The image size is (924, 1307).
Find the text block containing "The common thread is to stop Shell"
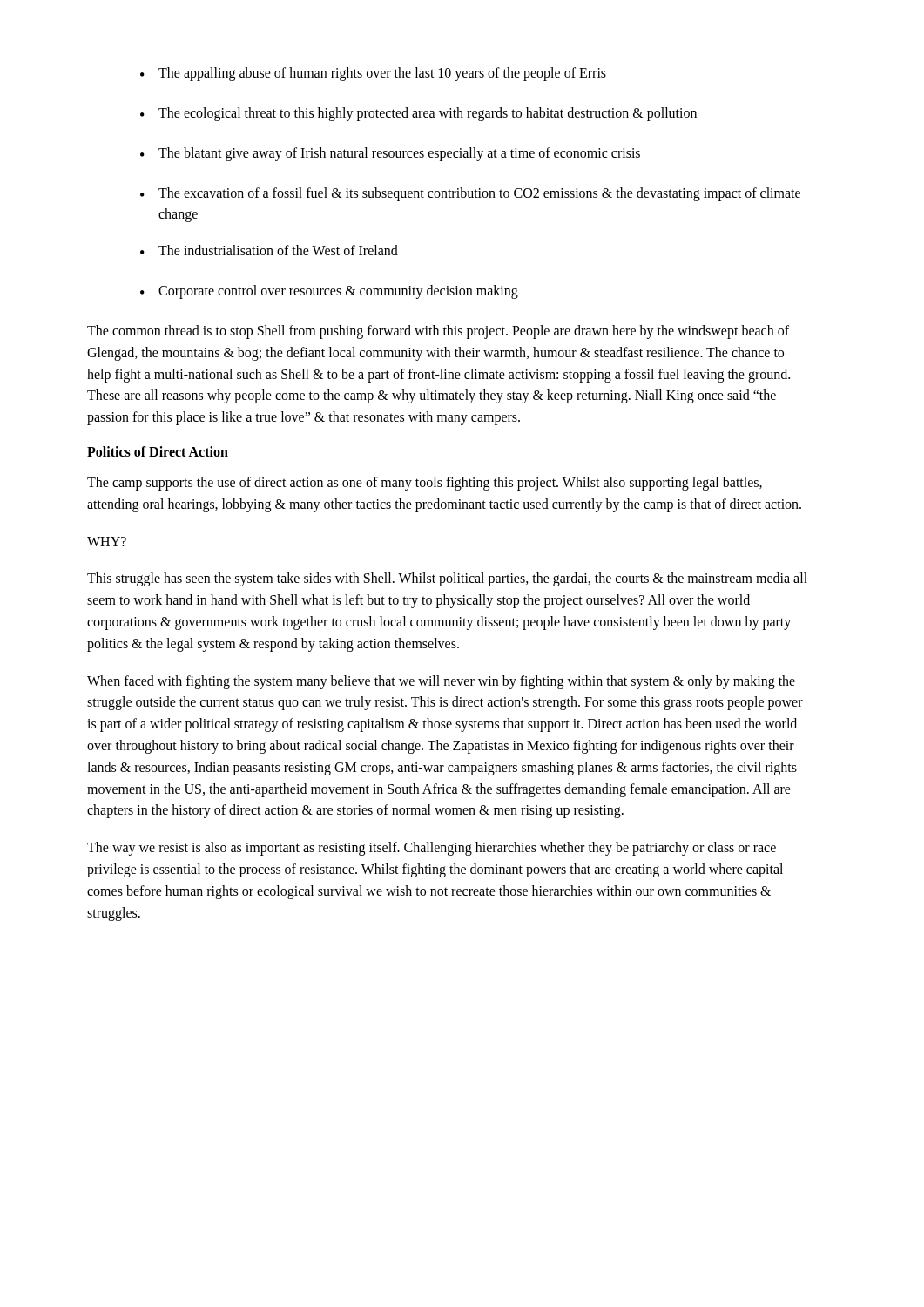[439, 374]
